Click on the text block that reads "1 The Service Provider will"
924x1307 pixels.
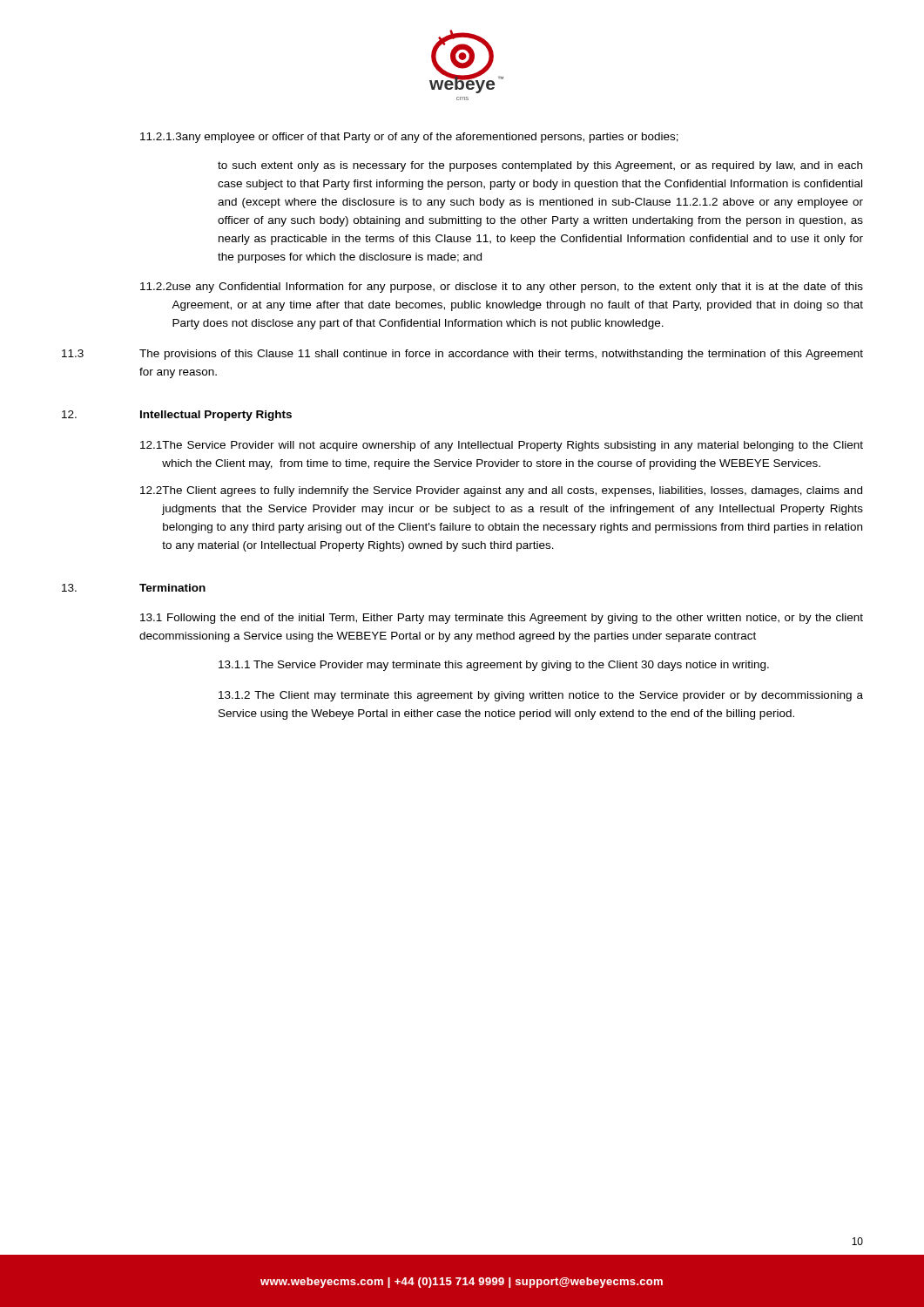point(462,455)
